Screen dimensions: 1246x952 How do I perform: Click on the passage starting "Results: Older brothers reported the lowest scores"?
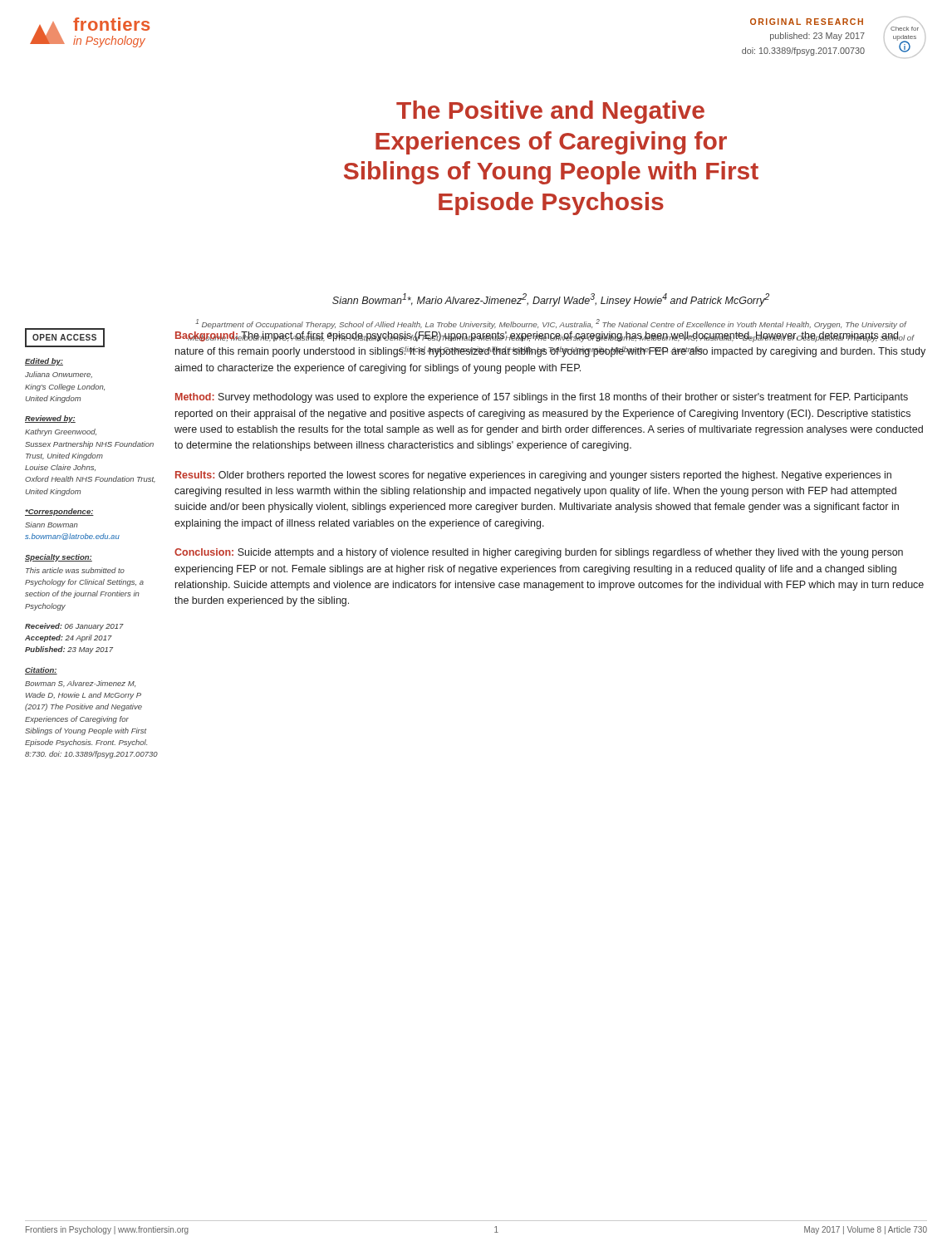click(537, 499)
